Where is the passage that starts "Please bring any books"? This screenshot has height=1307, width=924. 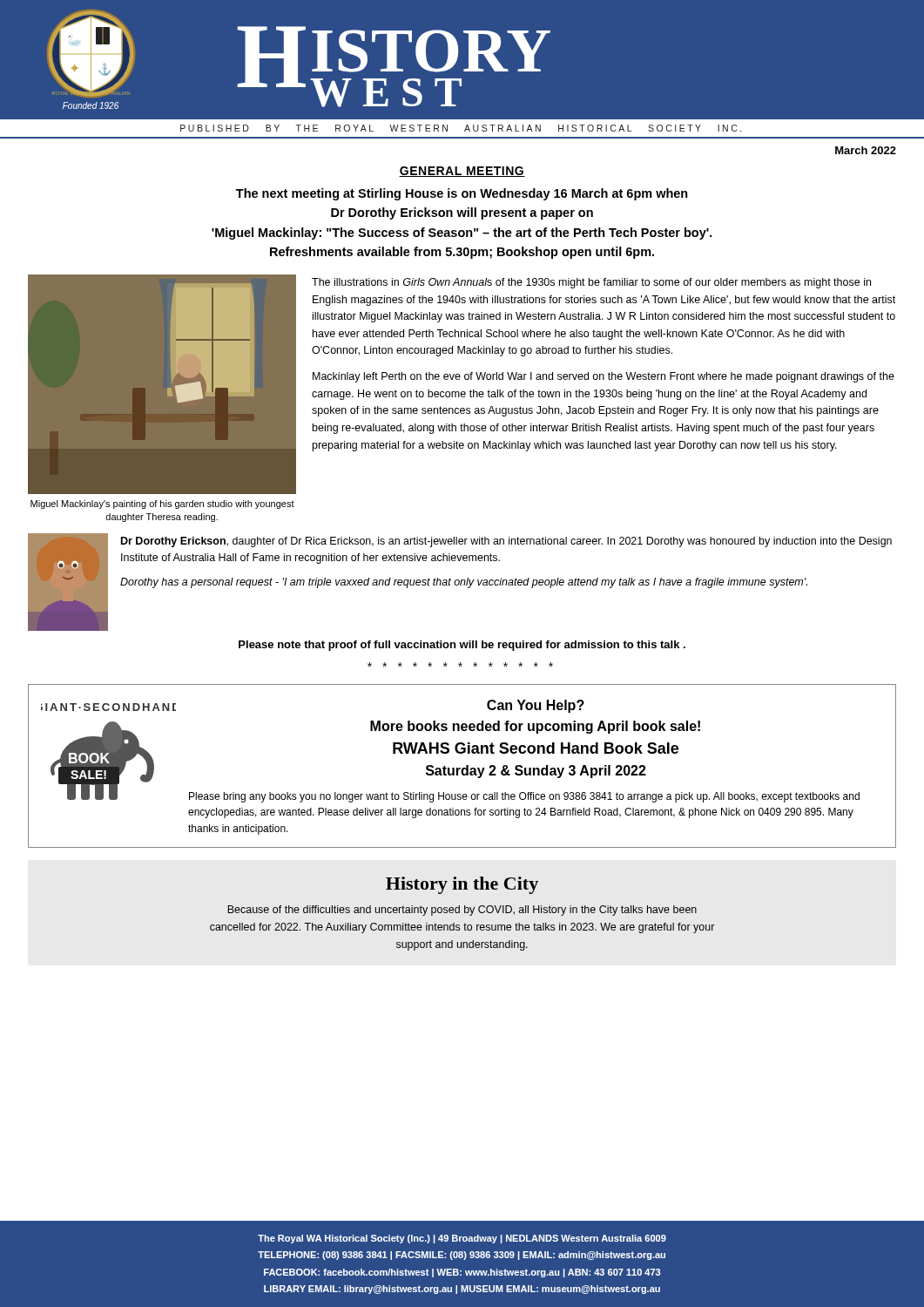click(x=524, y=812)
